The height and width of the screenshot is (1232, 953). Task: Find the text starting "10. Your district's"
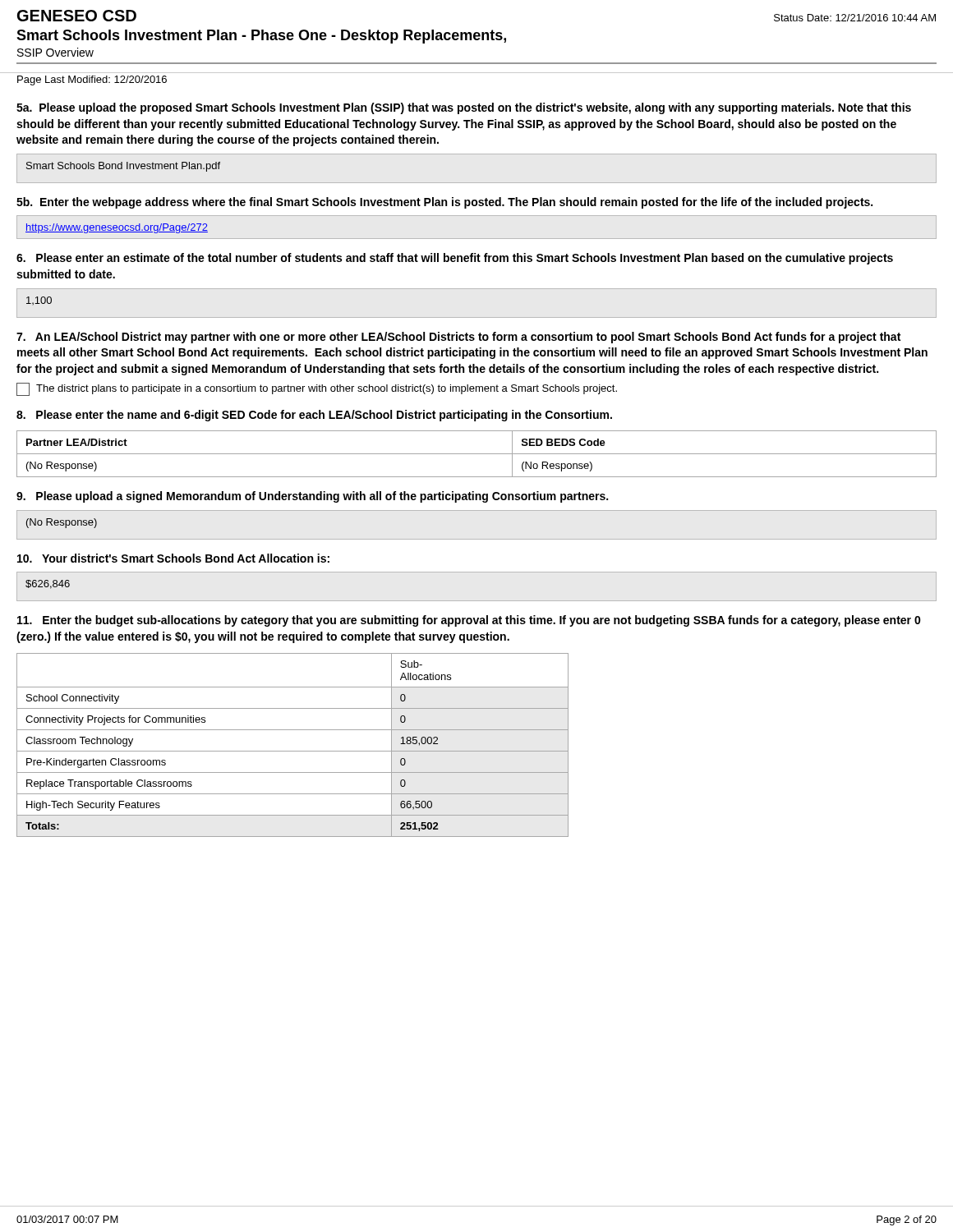click(x=173, y=558)
